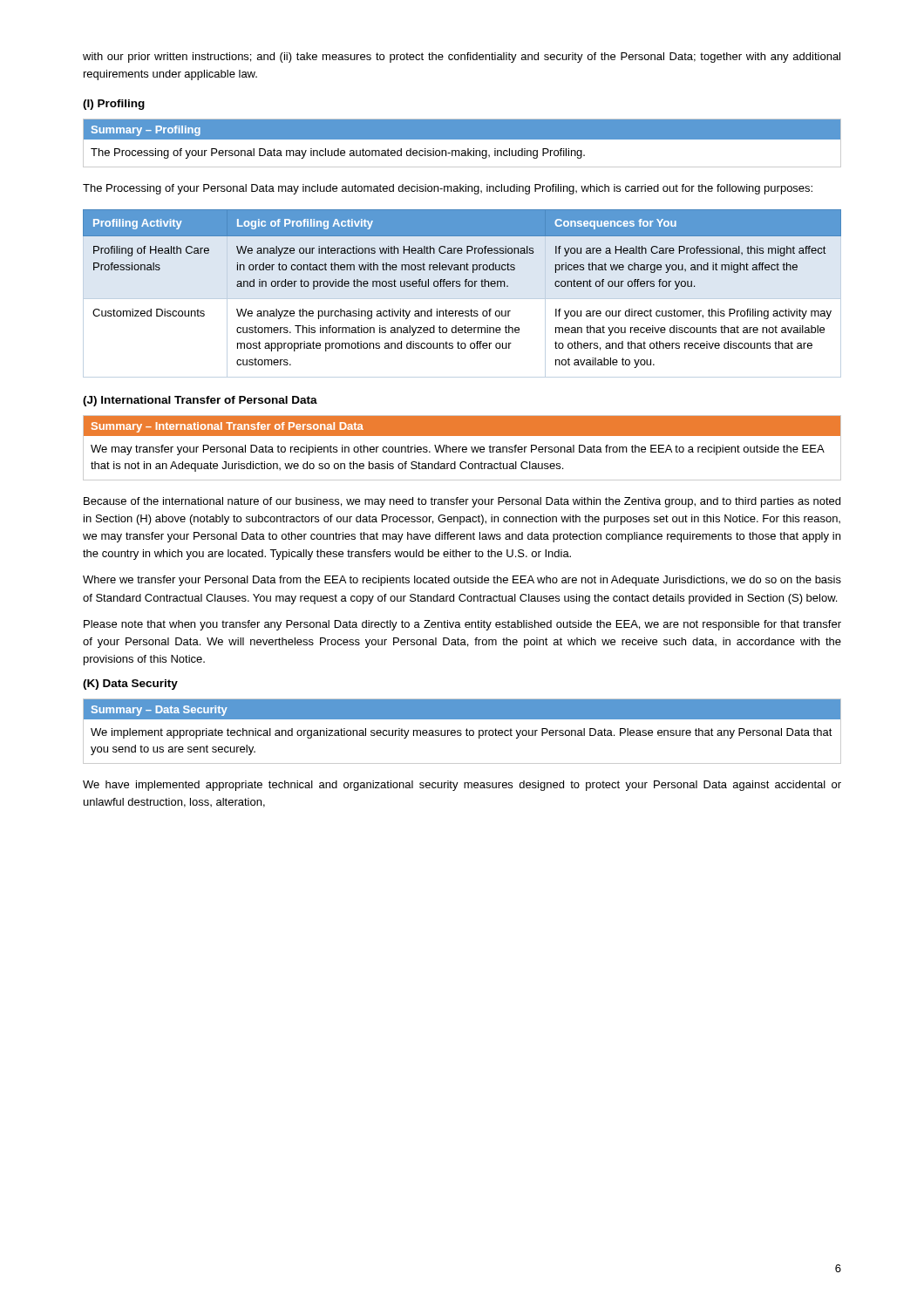The image size is (924, 1308).
Task: Point to the block beginning "with our prior"
Action: [462, 65]
